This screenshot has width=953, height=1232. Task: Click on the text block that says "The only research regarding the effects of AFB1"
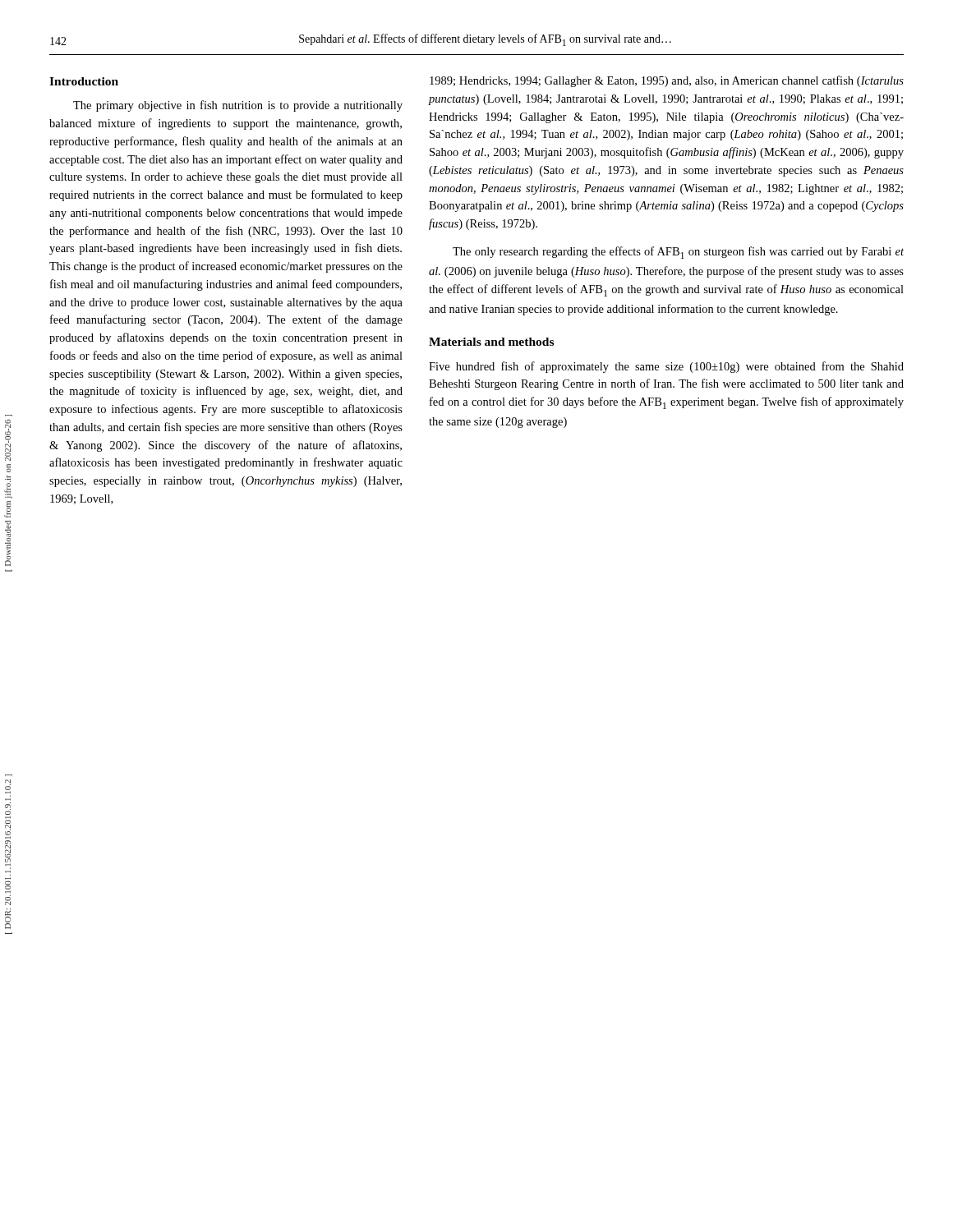tap(666, 281)
